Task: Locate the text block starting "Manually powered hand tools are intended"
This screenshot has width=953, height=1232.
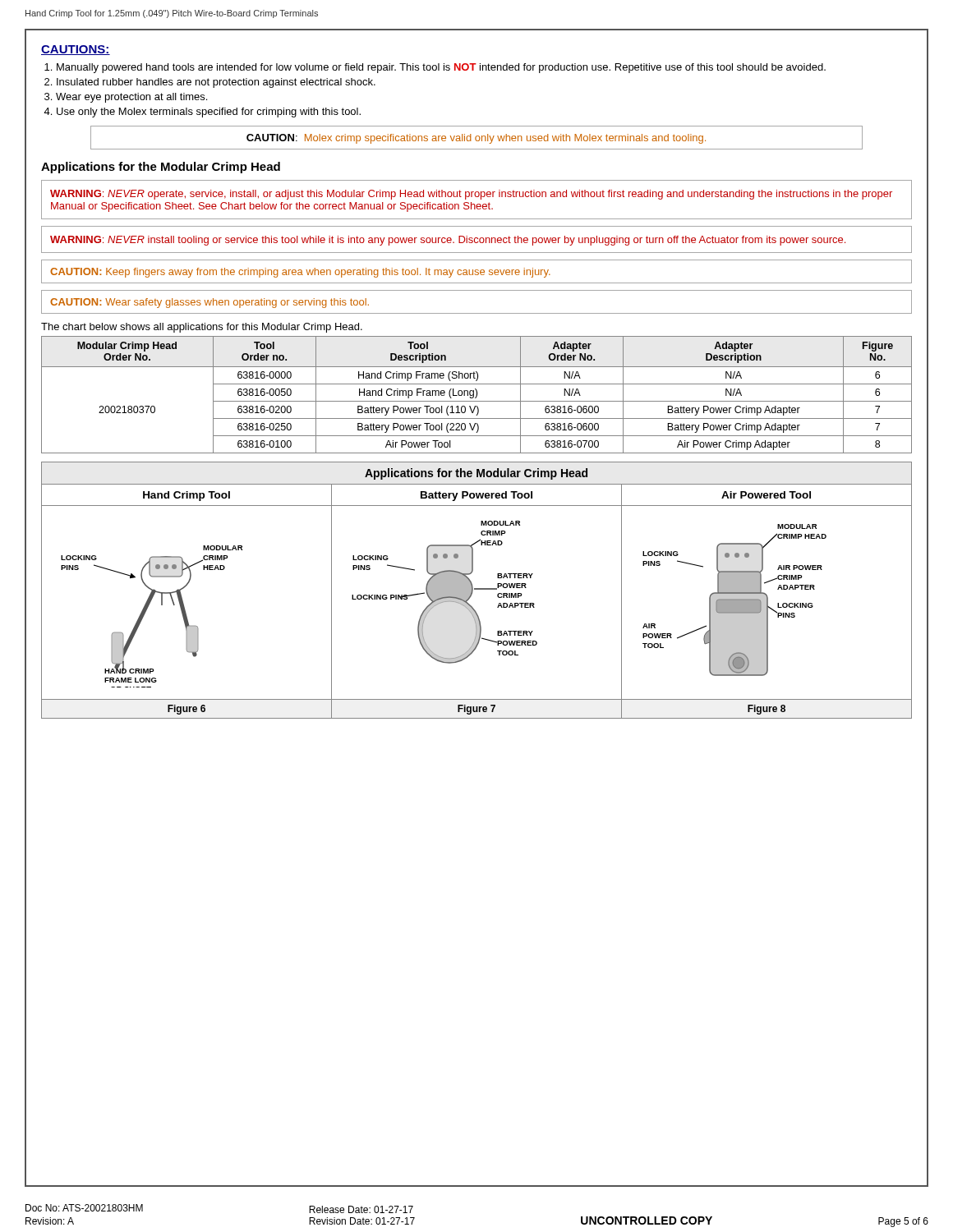Action: click(x=441, y=67)
